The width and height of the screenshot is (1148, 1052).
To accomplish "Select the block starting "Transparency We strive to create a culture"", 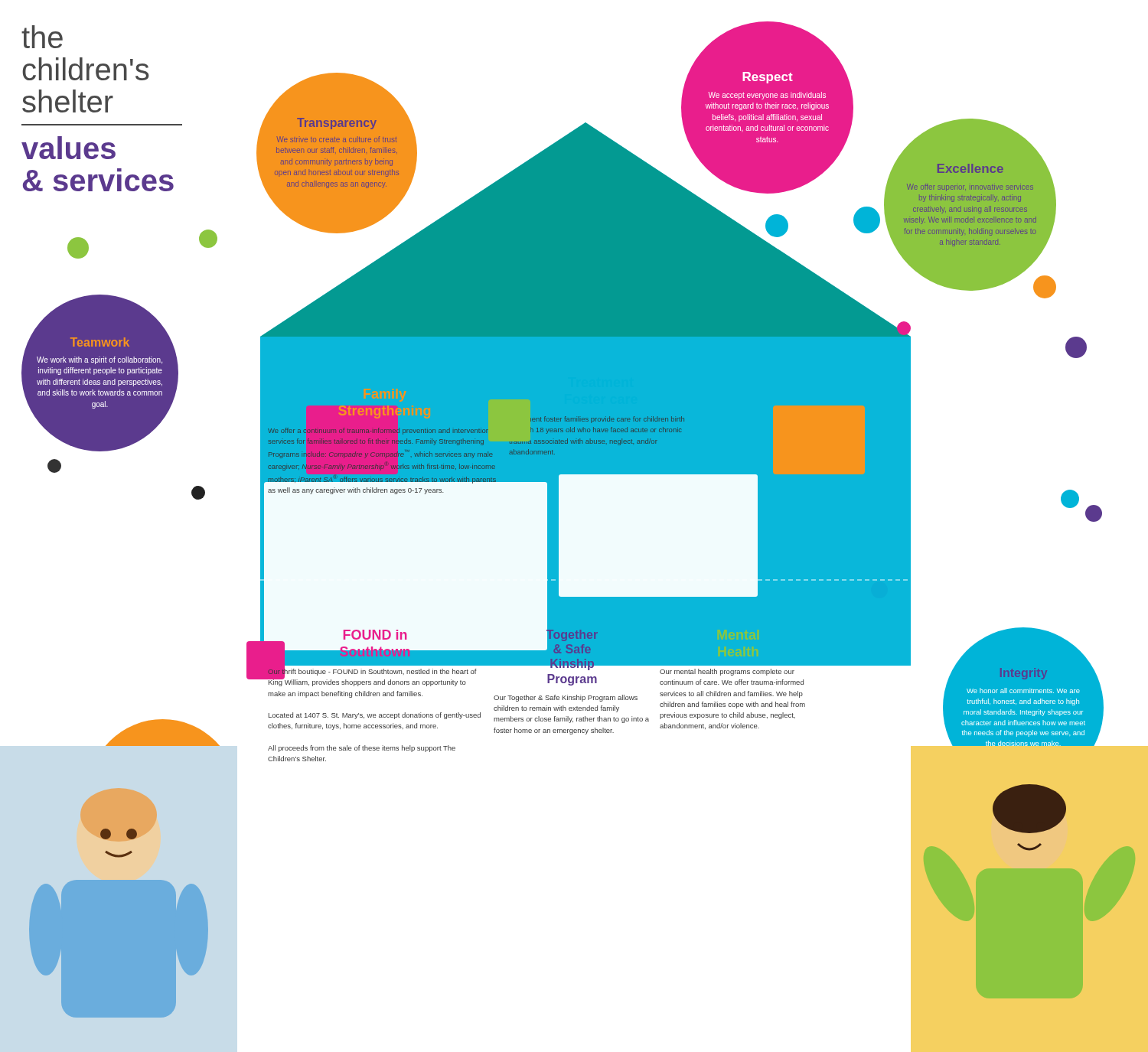I will click(x=337, y=153).
